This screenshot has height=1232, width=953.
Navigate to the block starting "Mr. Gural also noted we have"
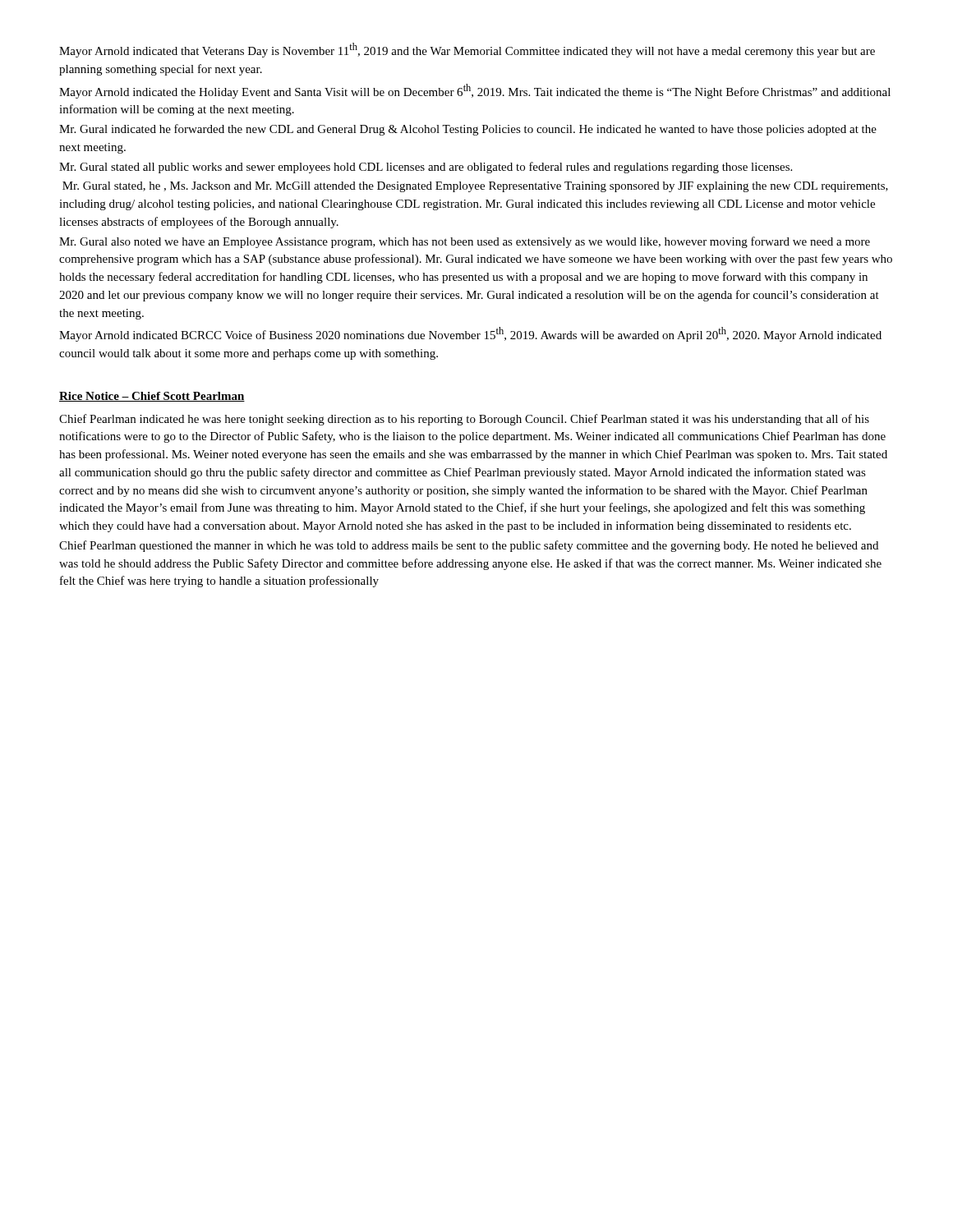(476, 278)
